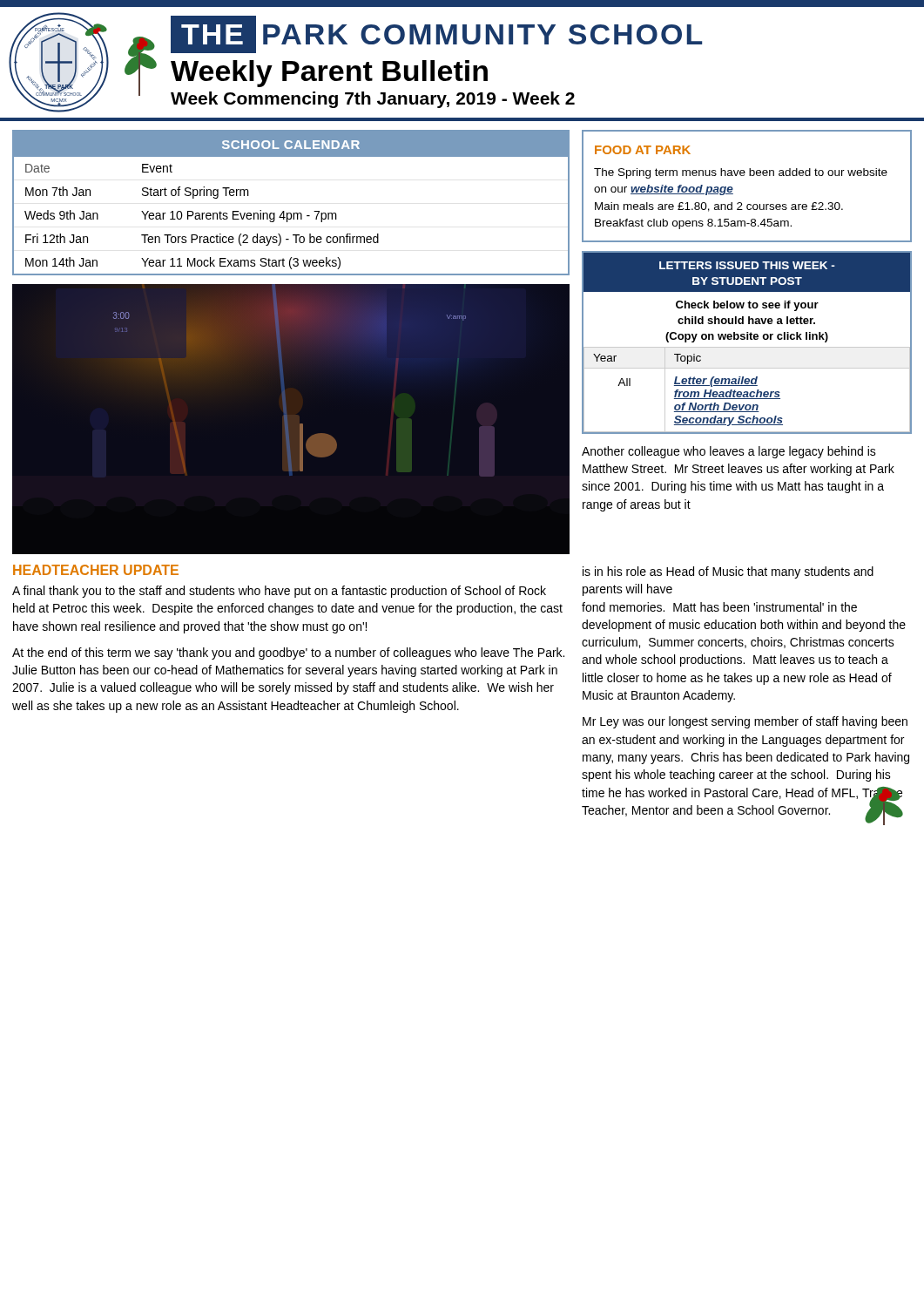Point to the text block starting "is in his role as"
The image size is (924, 1307).
[744, 634]
